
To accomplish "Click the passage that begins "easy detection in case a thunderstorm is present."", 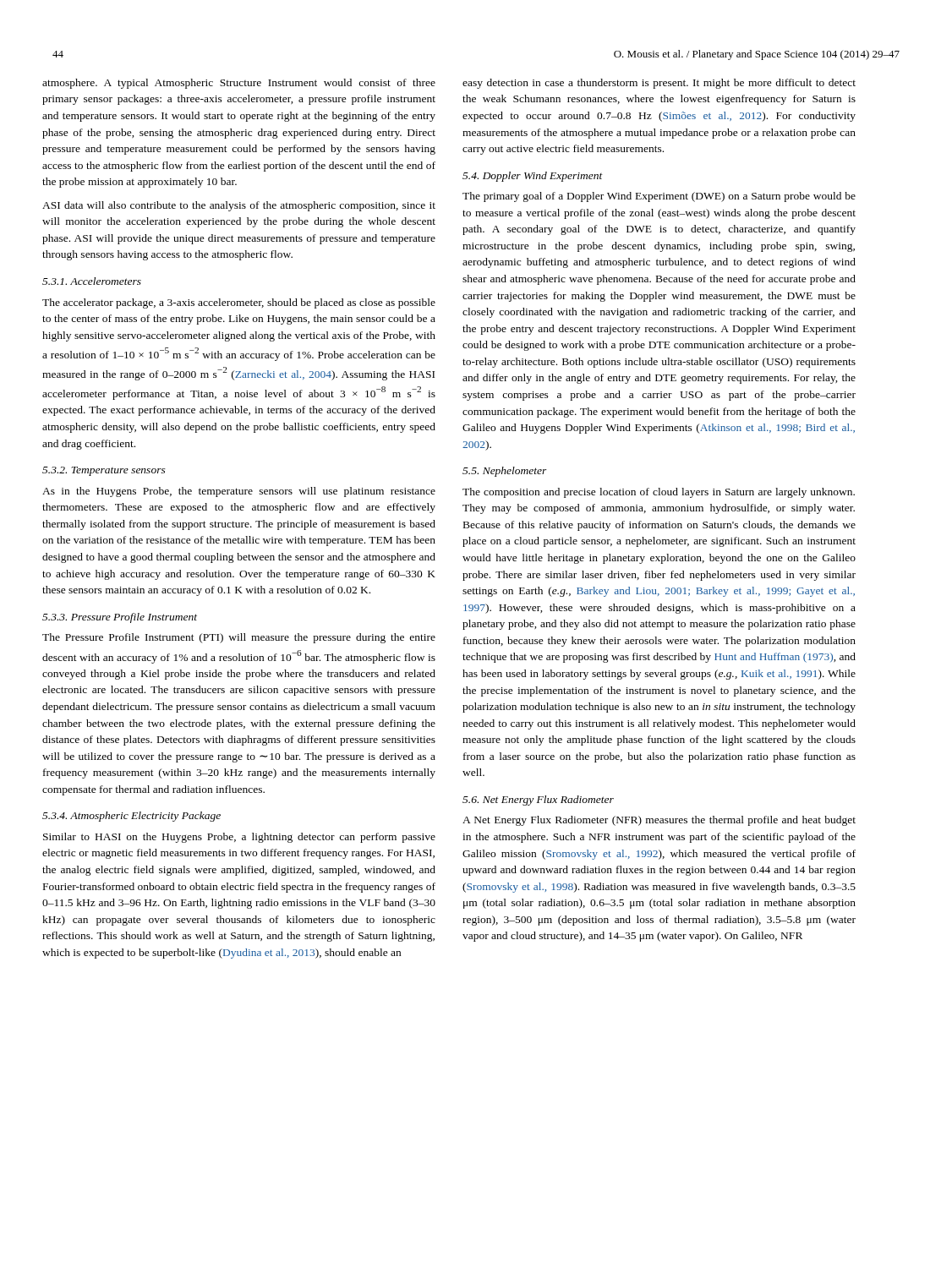I will coord(659,116).
